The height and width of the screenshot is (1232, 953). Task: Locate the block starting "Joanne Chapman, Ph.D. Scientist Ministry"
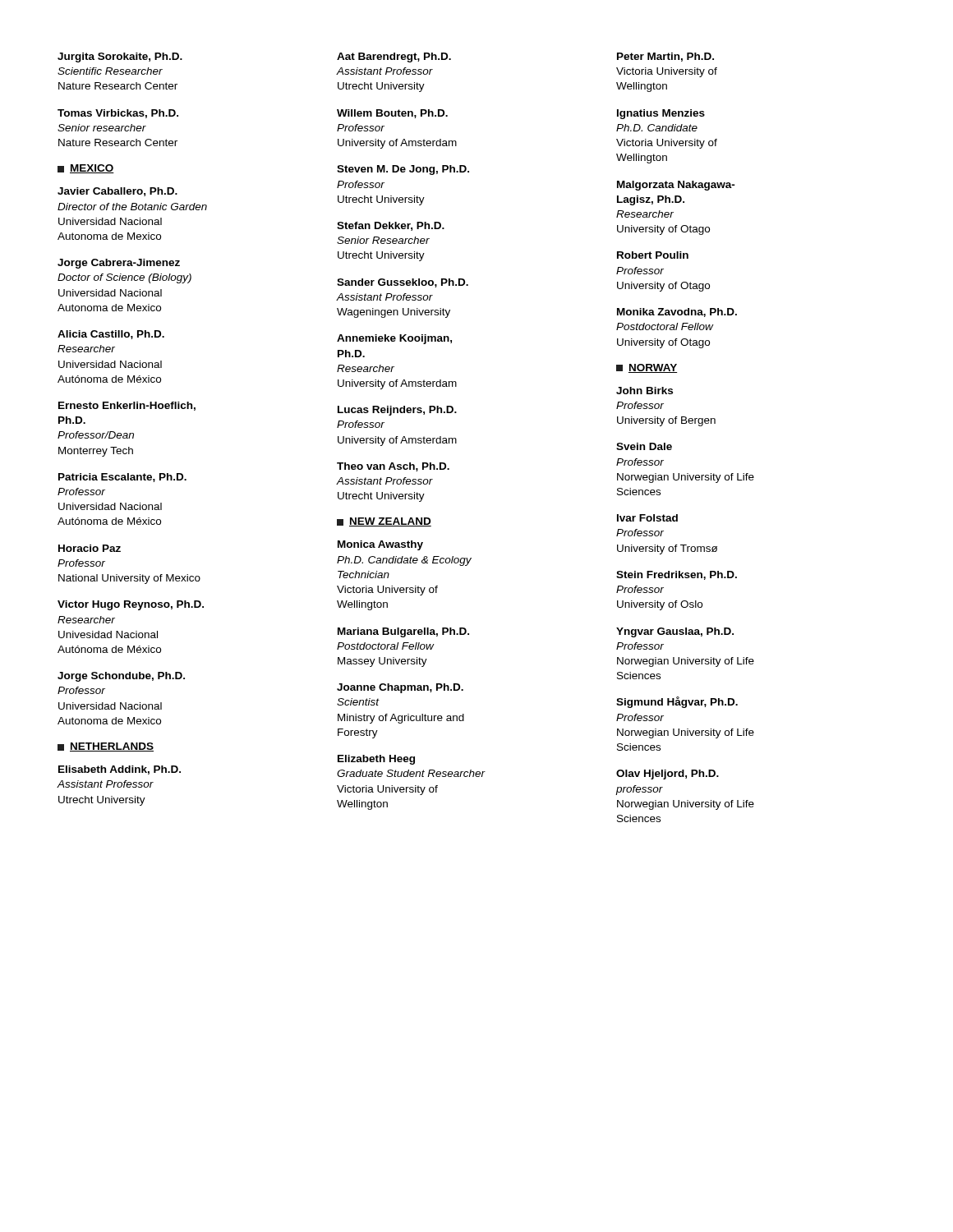coord(464,710)
